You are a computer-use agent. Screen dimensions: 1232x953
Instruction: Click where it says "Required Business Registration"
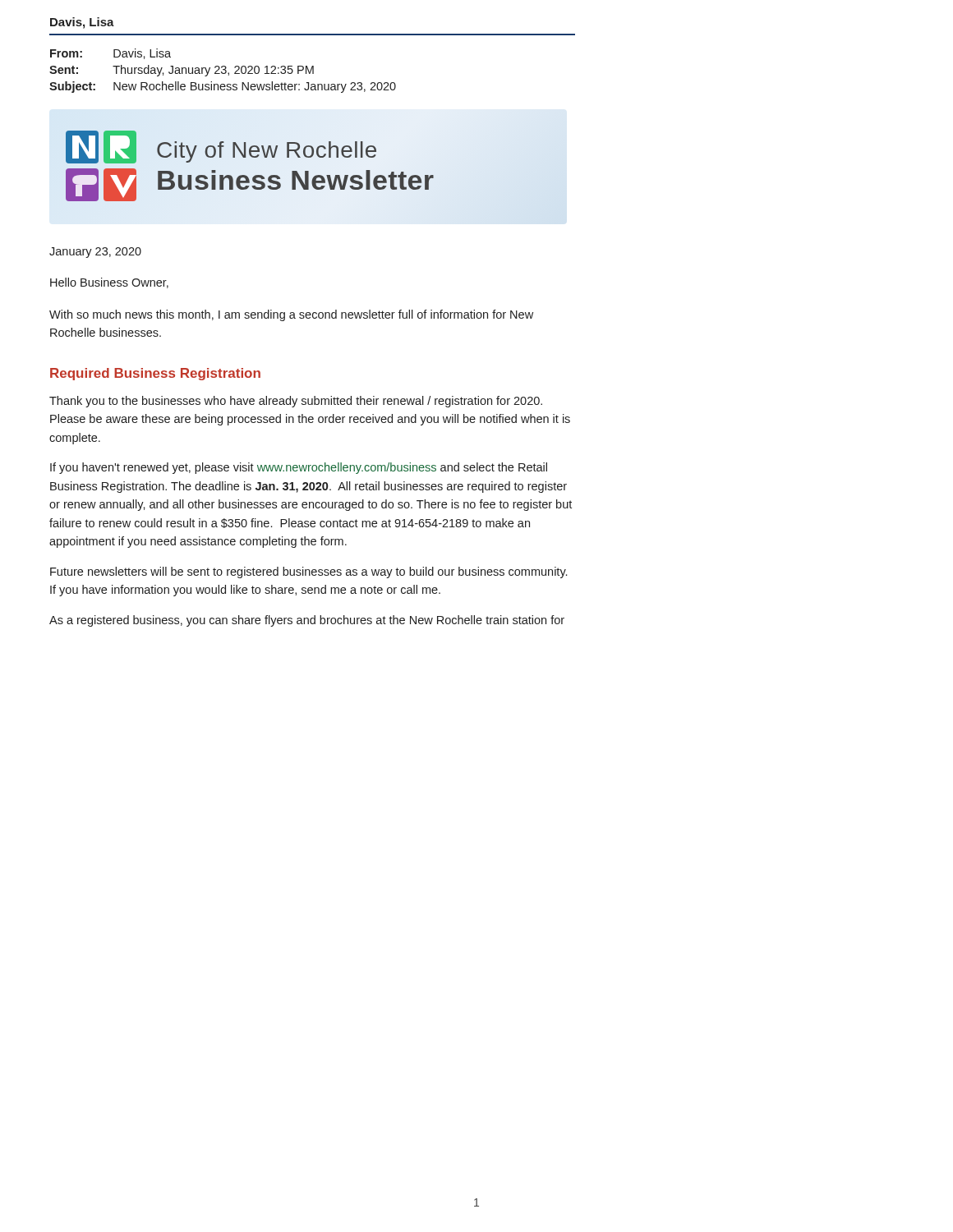pos(155,373)
